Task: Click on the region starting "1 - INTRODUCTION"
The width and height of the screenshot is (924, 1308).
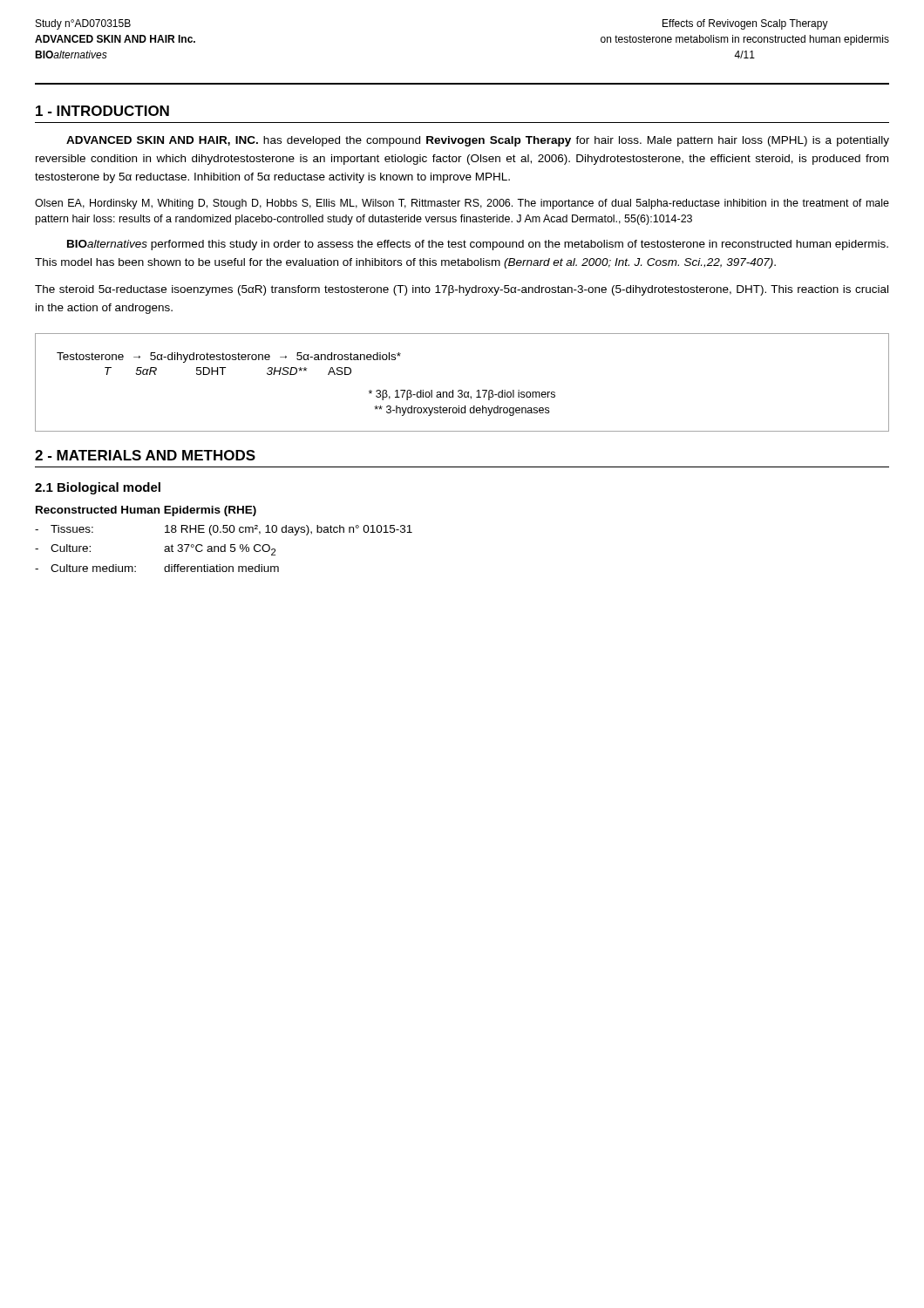Action: [102, 111]
